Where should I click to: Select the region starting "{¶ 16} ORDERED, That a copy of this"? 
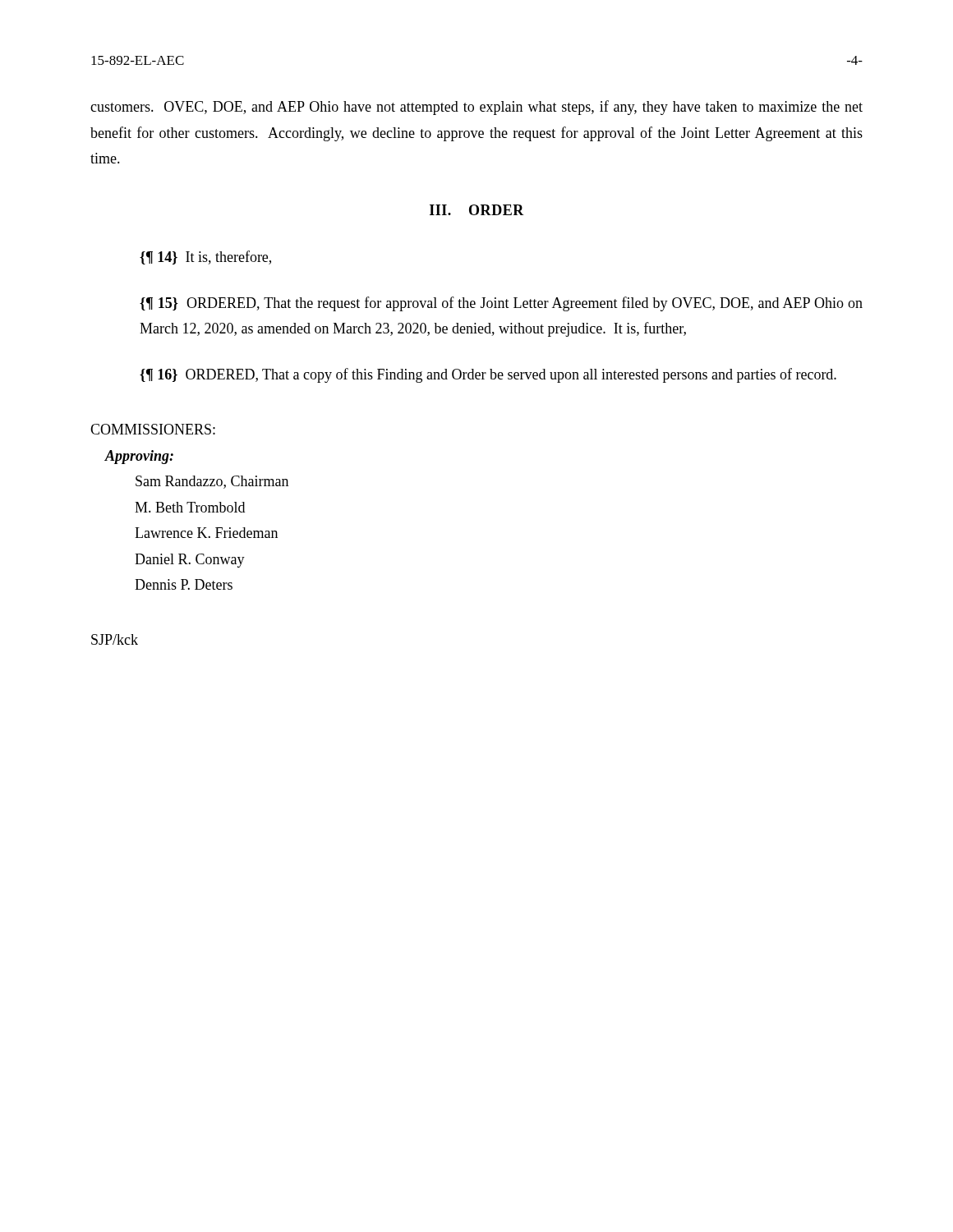(476, 375)
